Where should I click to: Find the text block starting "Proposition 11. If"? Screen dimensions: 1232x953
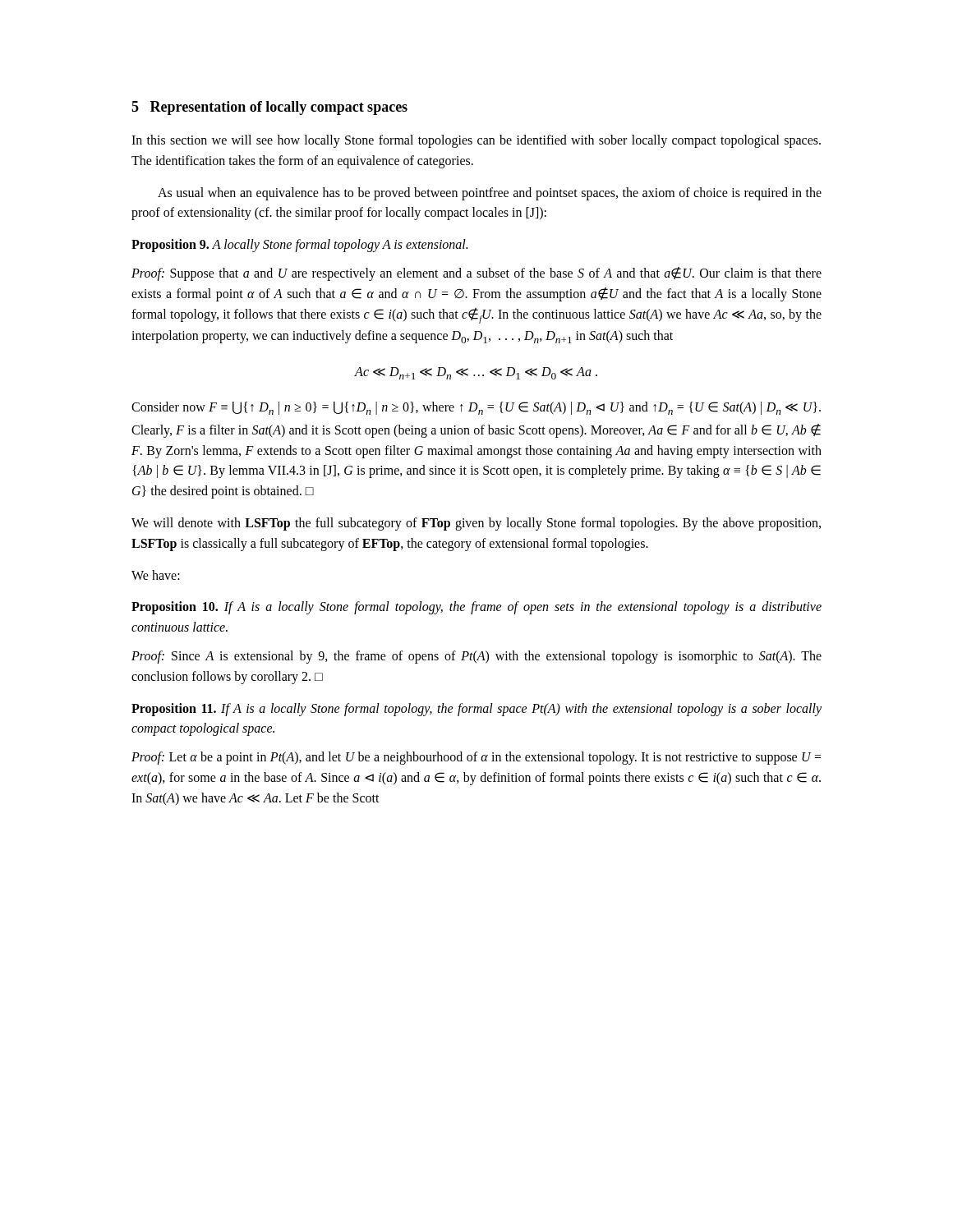(476, 718)
